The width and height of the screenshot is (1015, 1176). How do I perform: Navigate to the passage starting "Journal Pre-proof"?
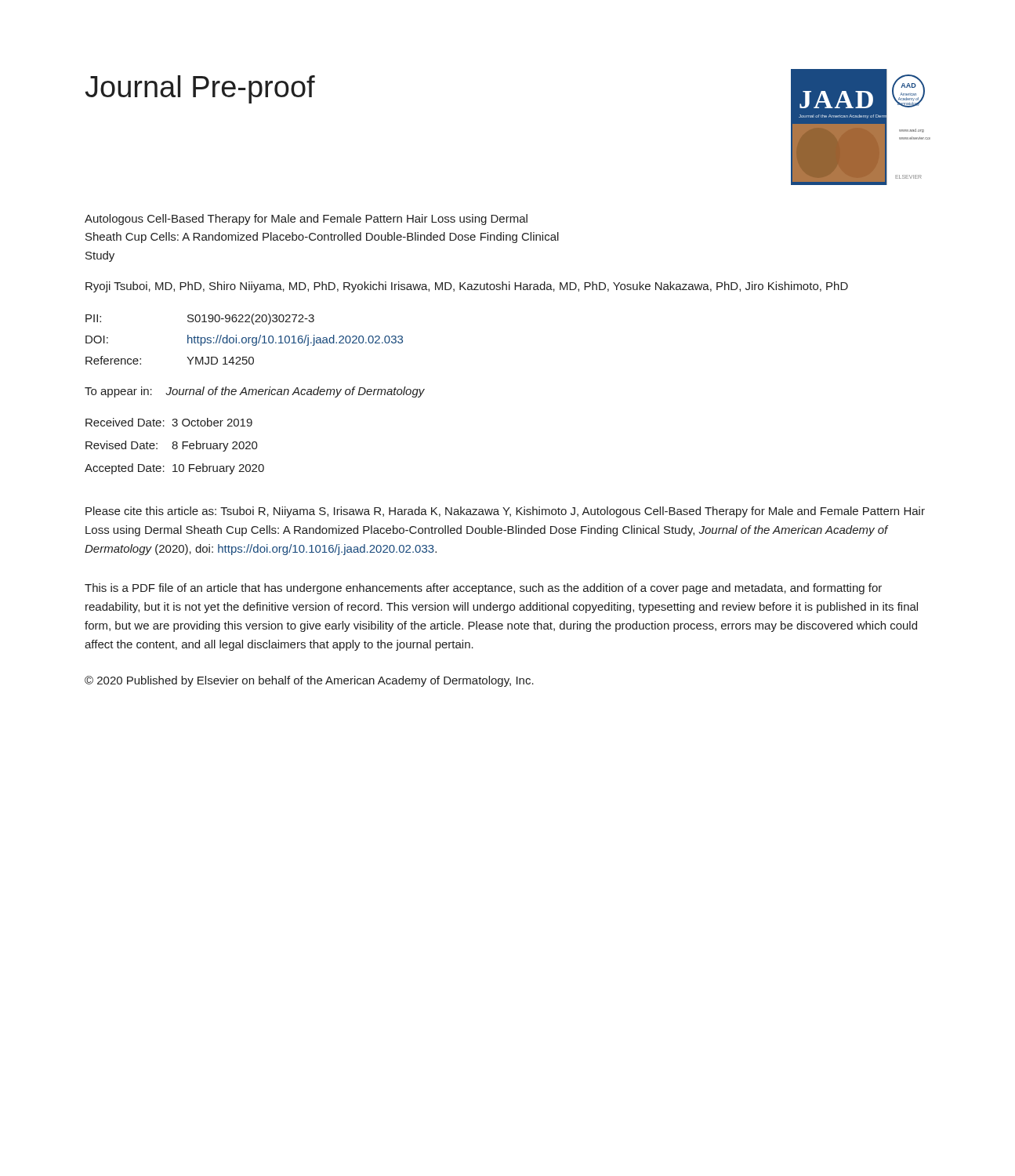[x=200, y=87]
